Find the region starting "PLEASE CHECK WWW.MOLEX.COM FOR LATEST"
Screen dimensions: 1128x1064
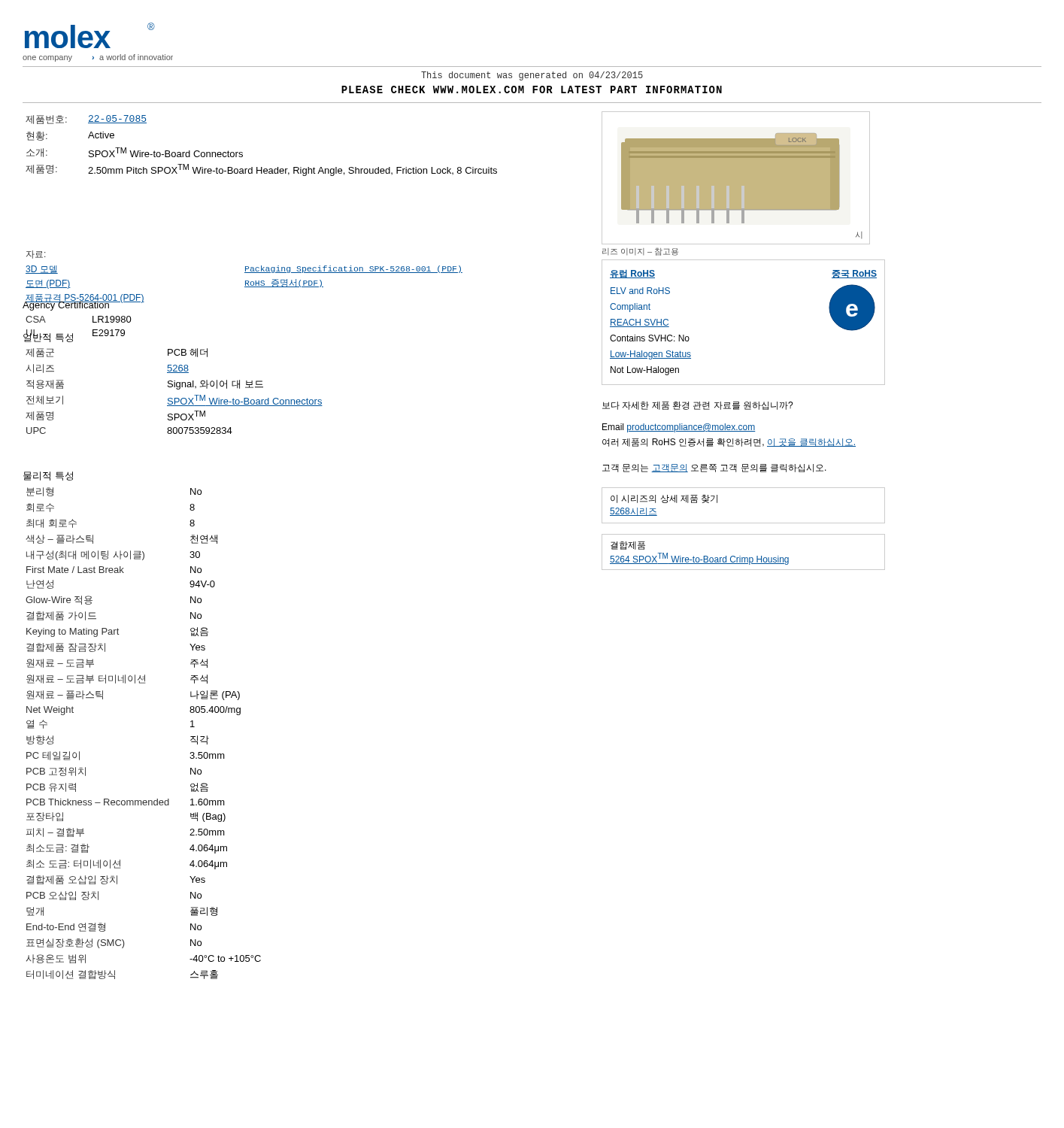532,90
